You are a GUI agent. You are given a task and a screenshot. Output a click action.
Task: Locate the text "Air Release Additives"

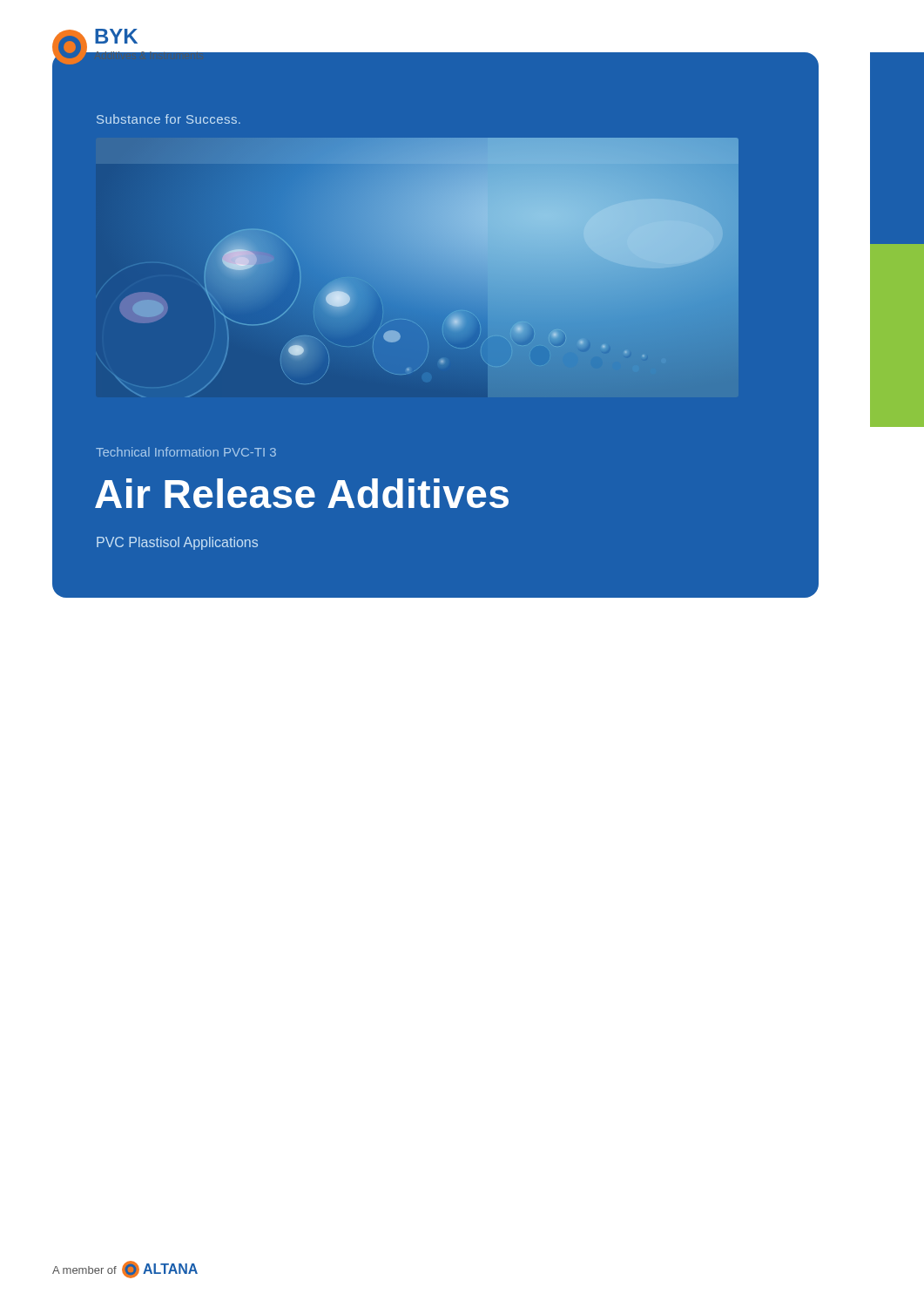(x=302, y=494)
